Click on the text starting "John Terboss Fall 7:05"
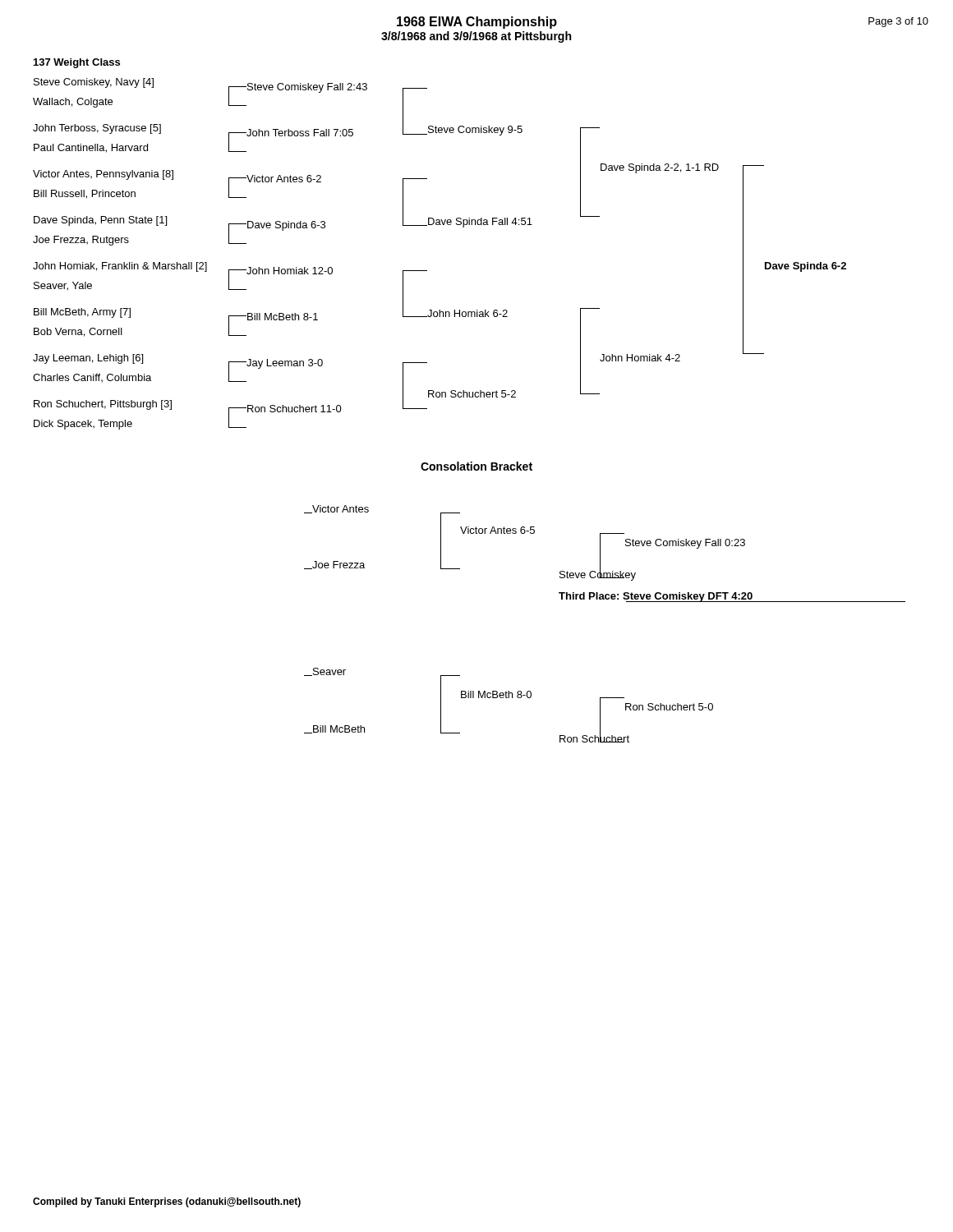 point(300,133)
